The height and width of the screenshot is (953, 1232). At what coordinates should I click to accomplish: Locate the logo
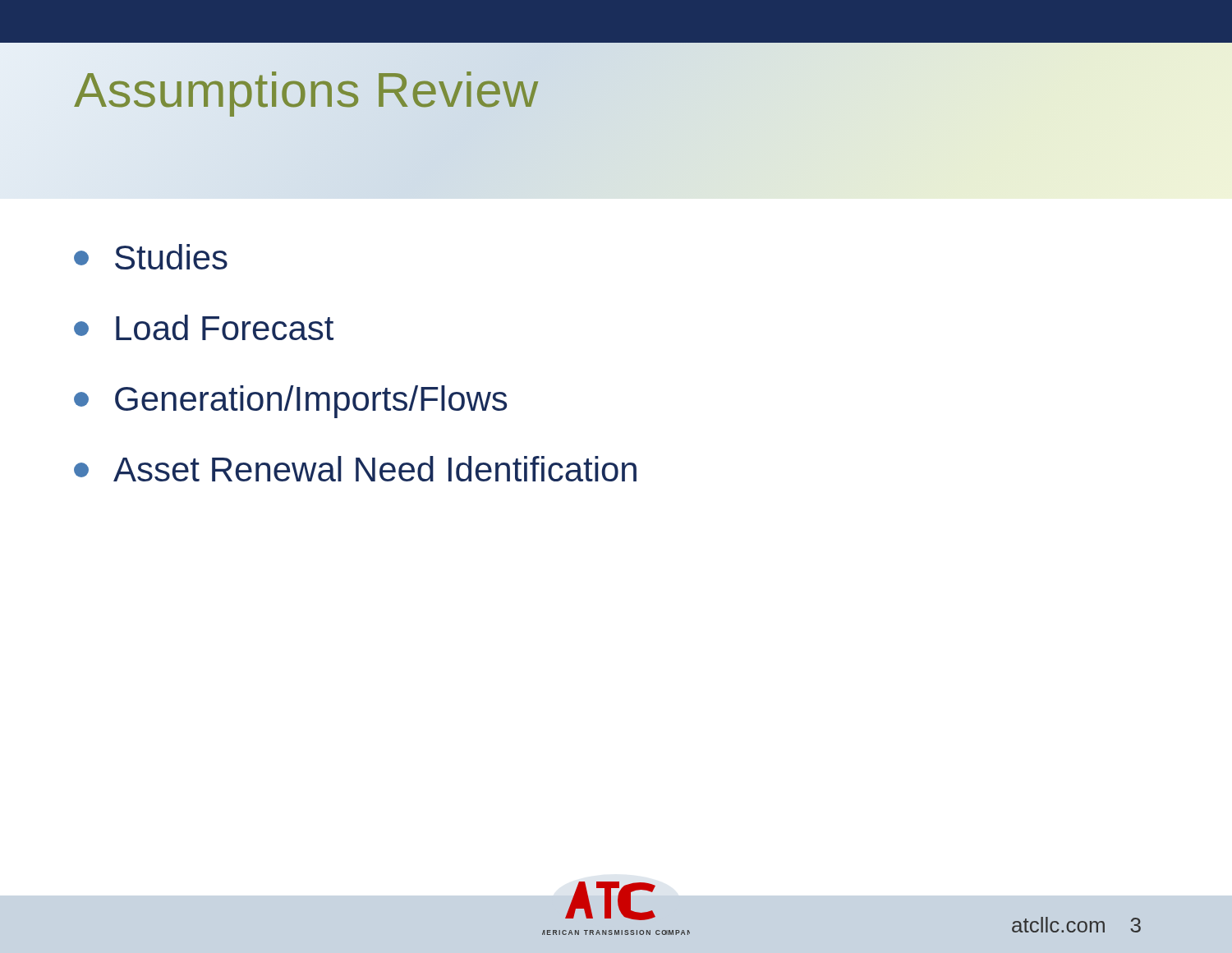click(616, 908)
